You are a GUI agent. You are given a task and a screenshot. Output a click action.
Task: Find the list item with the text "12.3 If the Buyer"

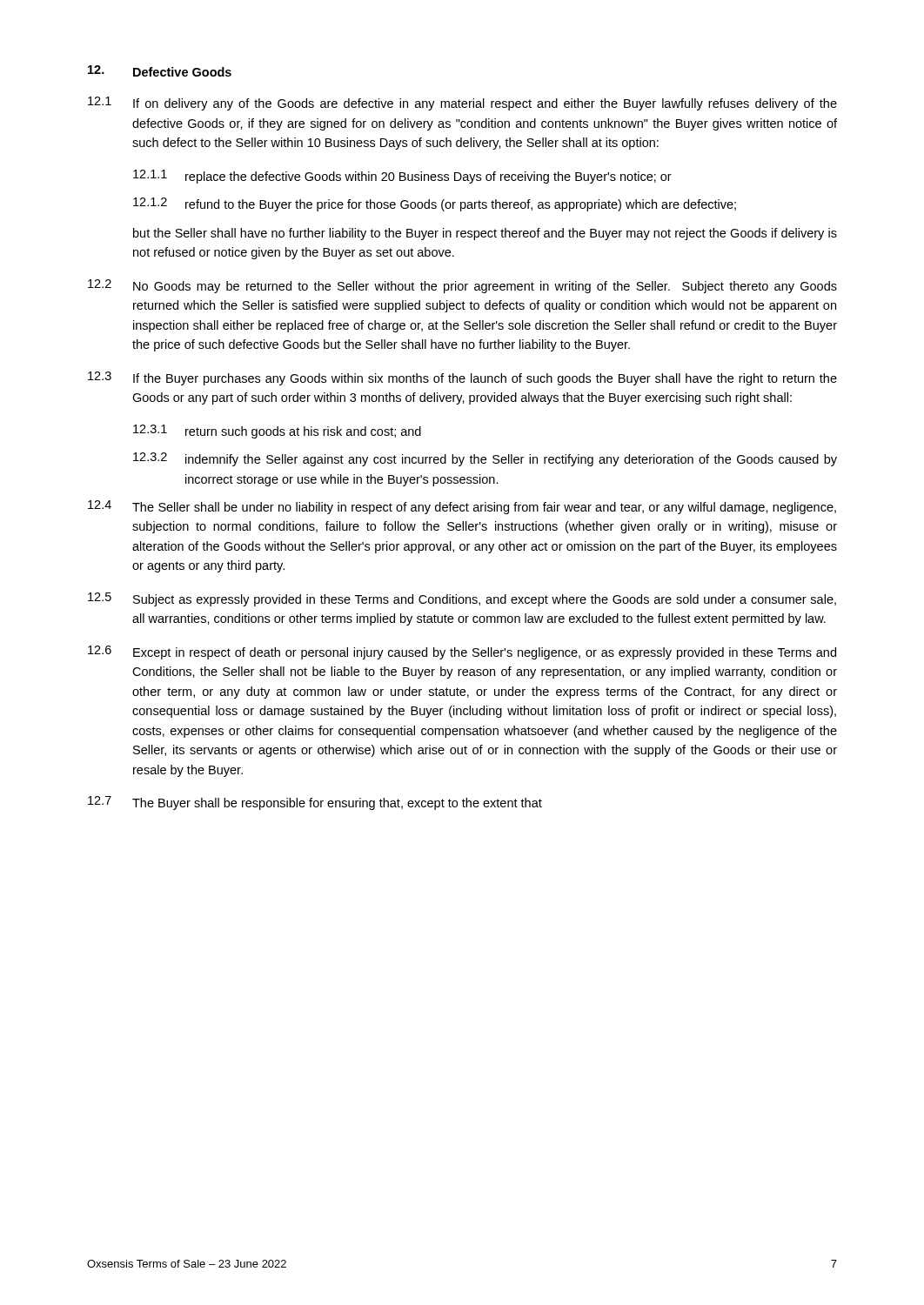tap(462, 388)
